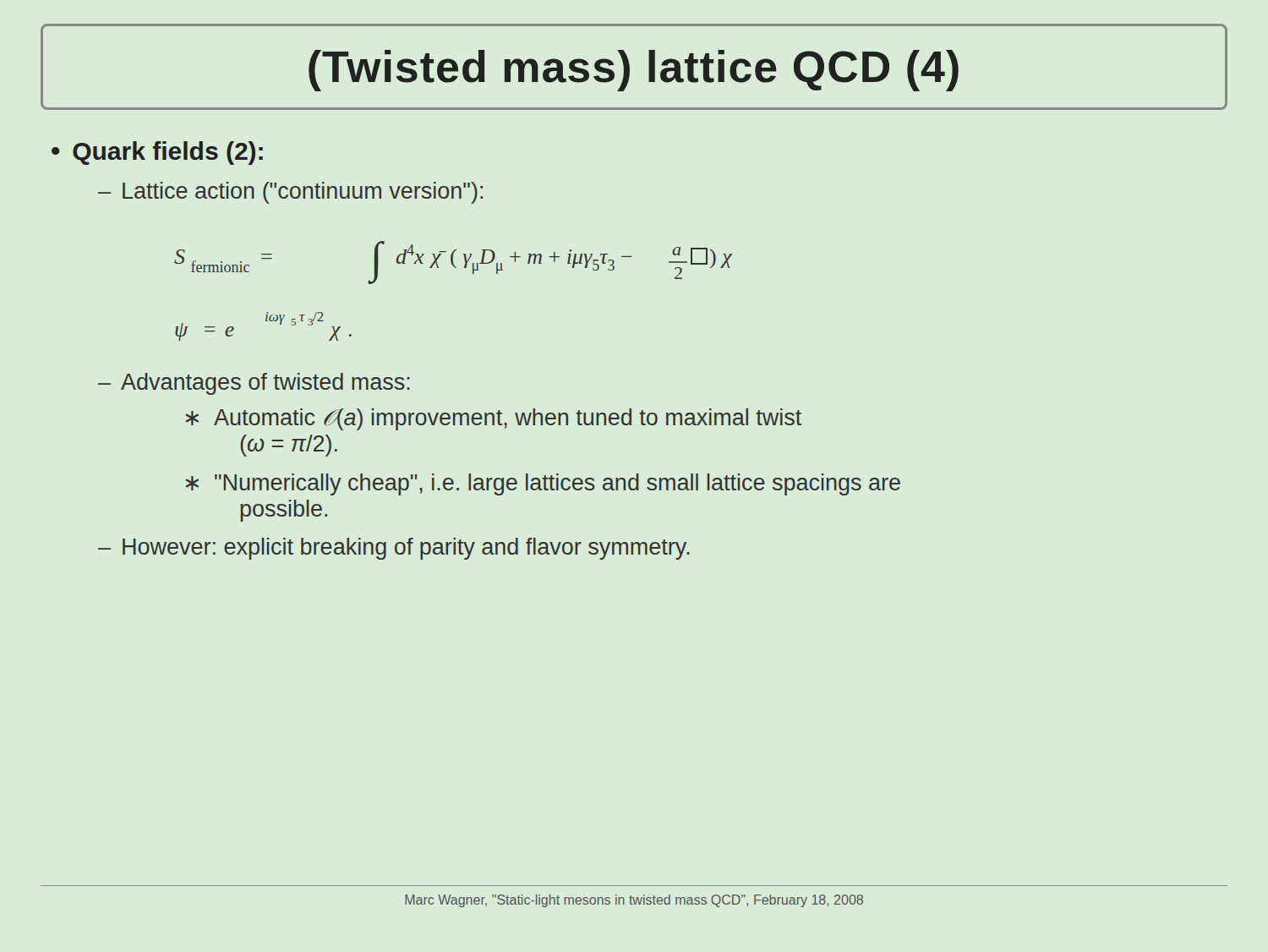
Task: Click on the list item that says "– Advantages of twisted mass:"
Action: click(255, 383)
